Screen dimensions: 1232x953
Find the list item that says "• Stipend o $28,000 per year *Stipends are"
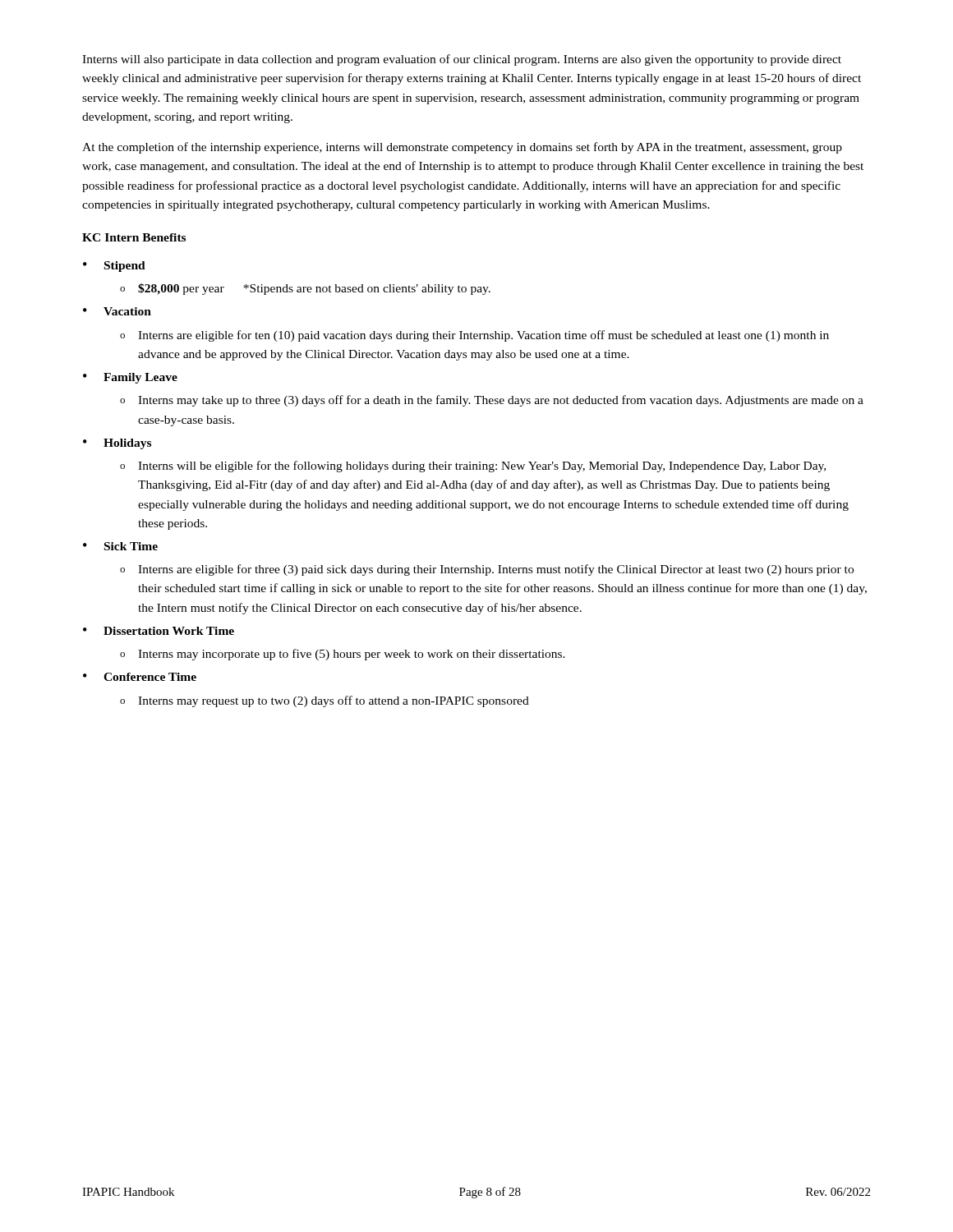click(476, 276)
